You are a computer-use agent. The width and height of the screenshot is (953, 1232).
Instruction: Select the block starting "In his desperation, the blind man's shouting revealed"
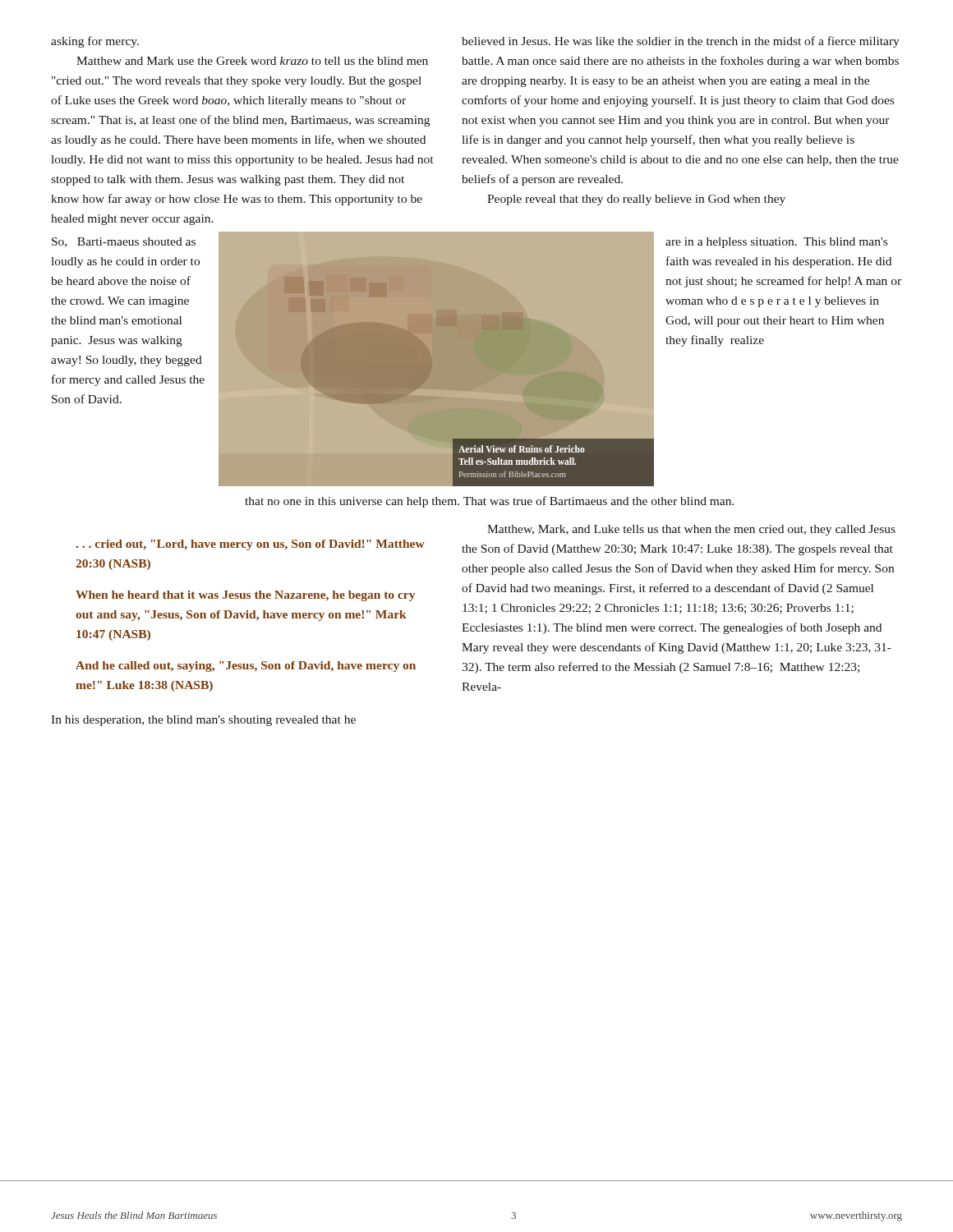(243, 720)
